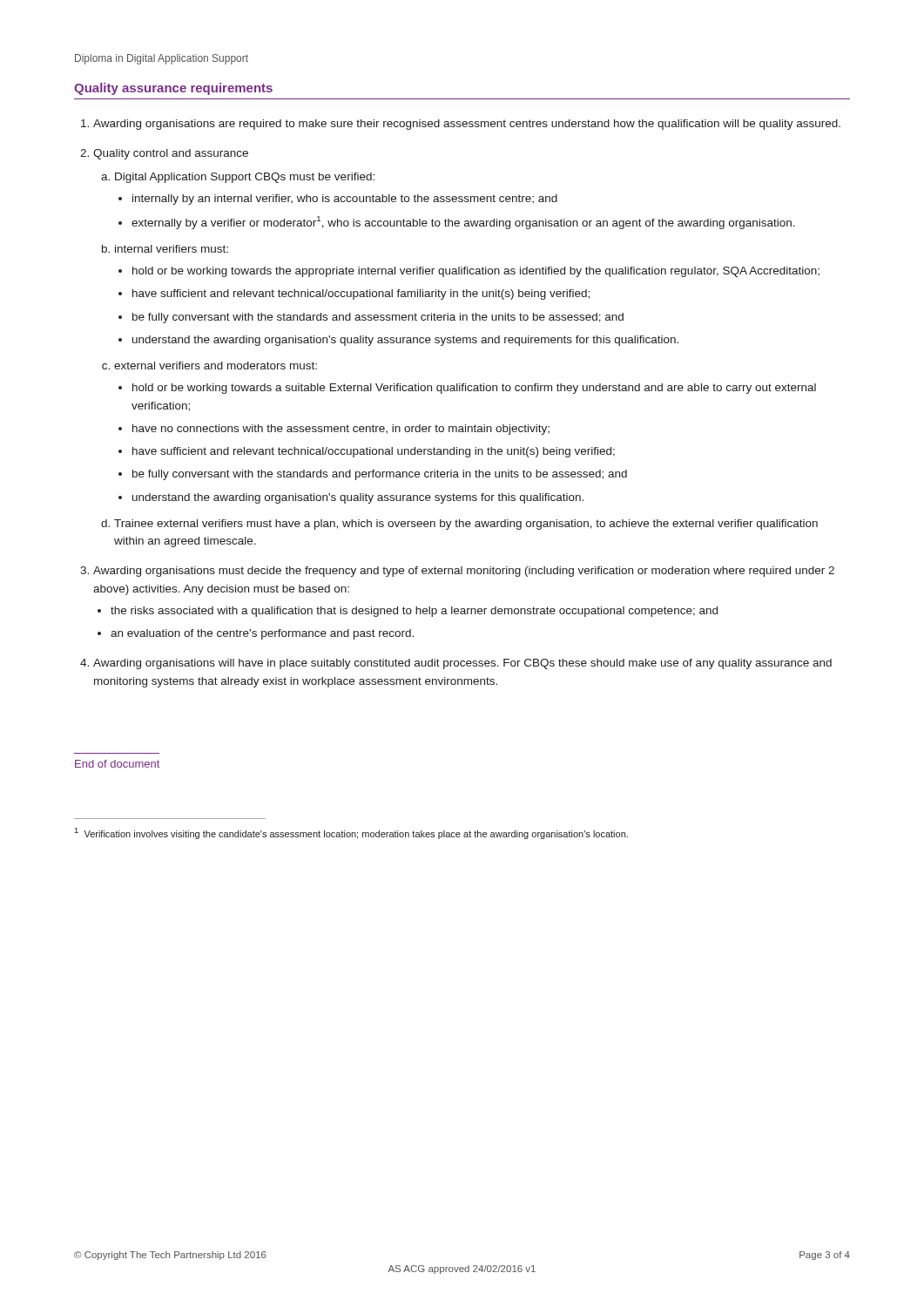Screen dimensions: 1307x924
Task: Where is the passage that starts "Awarding organisations will have in place suitably"?
Action: tap(463, 672)
